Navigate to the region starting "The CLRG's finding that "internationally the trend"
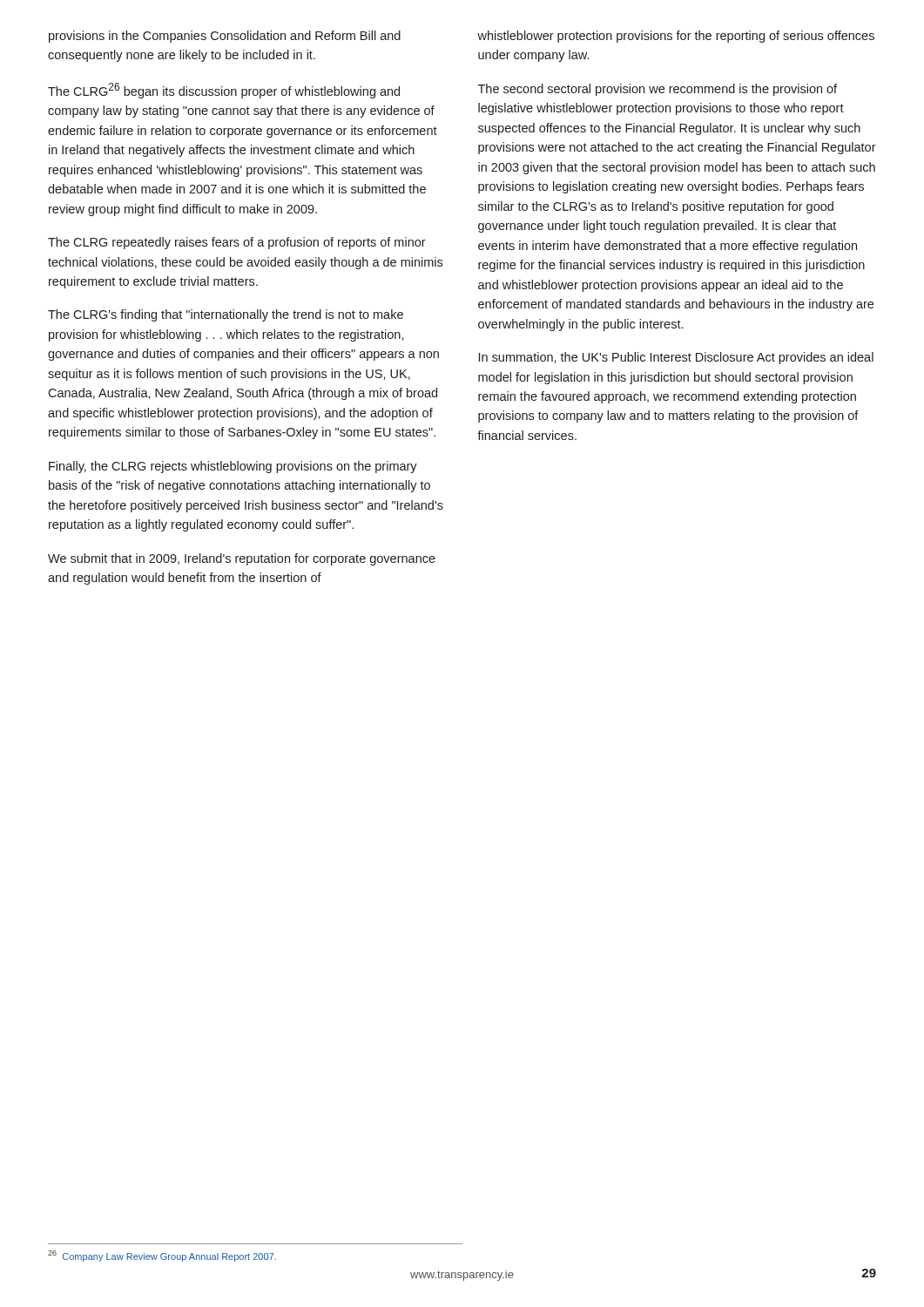924x1307 pixels. tap(247, 374)
